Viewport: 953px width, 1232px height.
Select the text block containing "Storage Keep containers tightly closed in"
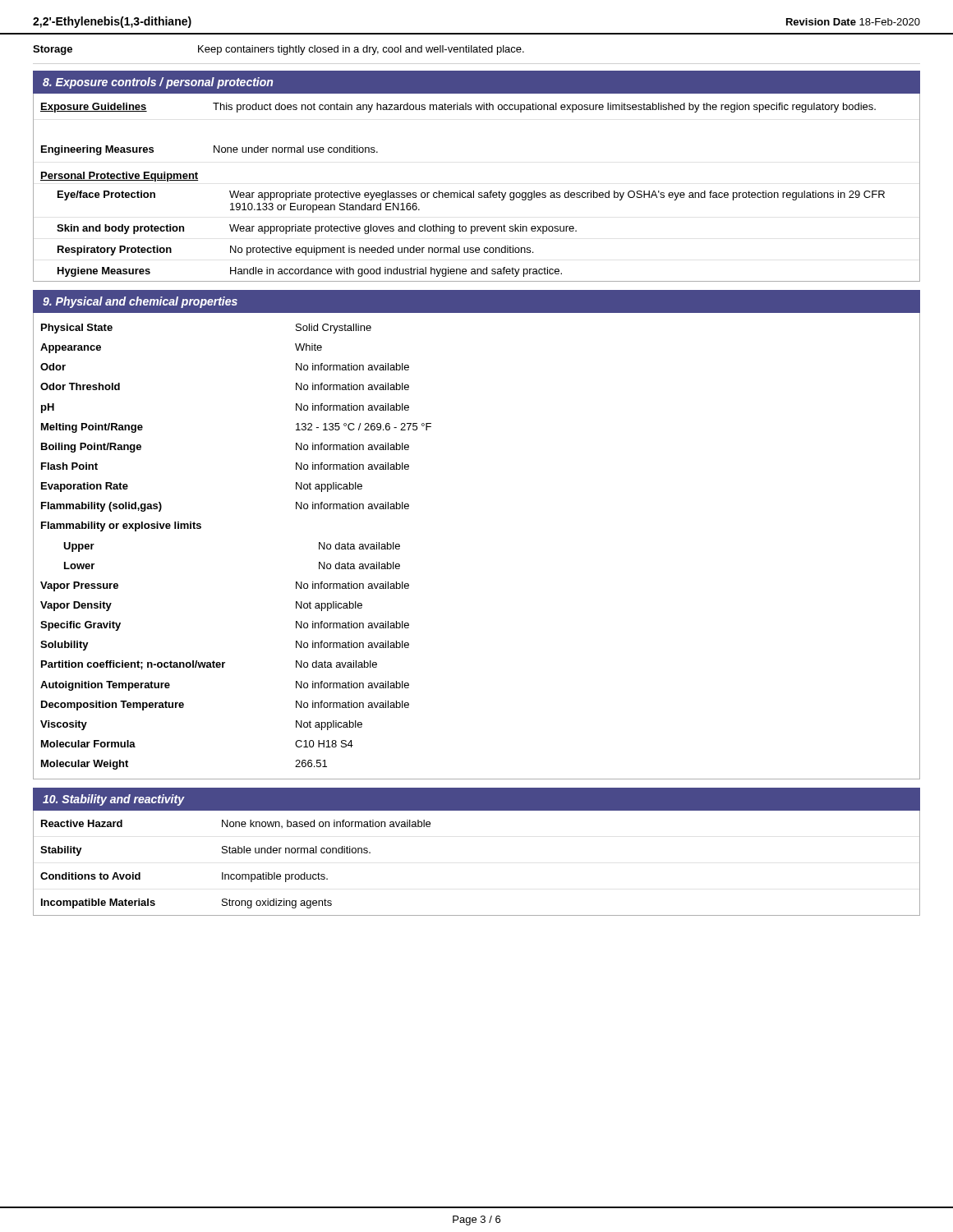coord(476,49)
